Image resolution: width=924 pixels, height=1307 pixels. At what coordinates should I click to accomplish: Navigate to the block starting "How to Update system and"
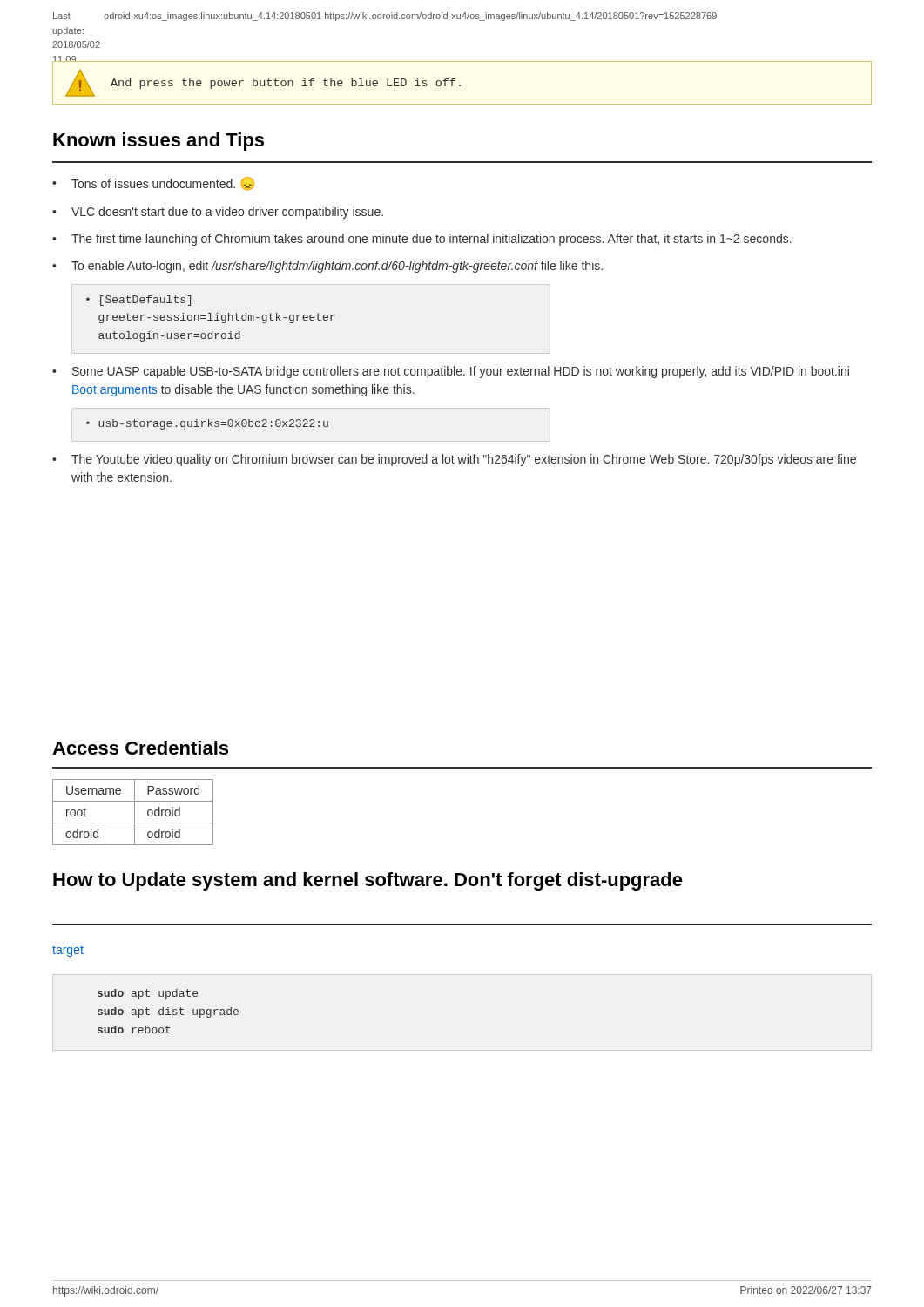click(x=368, y=880)
